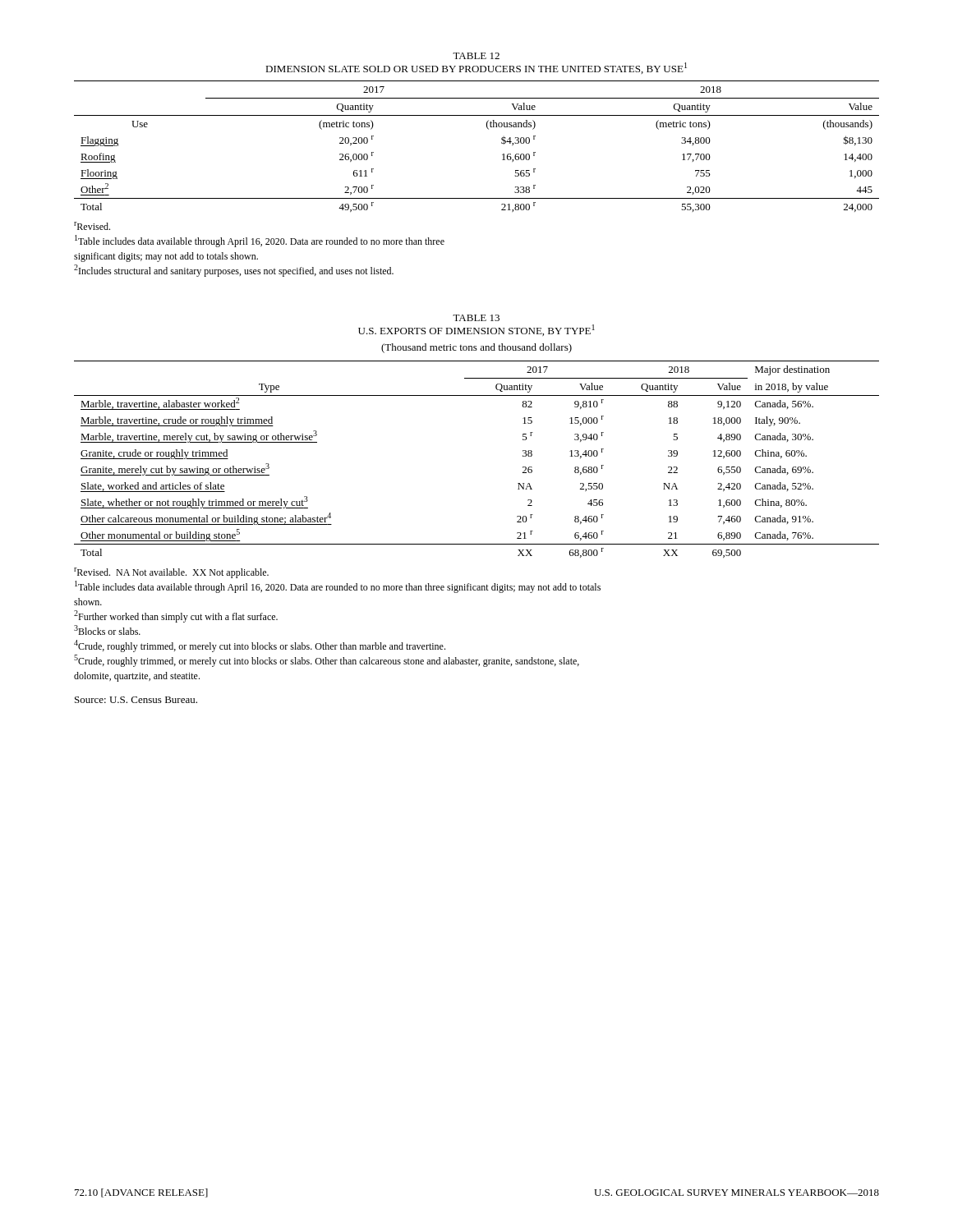Click the title that begins "TABLE 13 U.S."
This screenshot has width=953, height=1232.
(x=476, y=324)
